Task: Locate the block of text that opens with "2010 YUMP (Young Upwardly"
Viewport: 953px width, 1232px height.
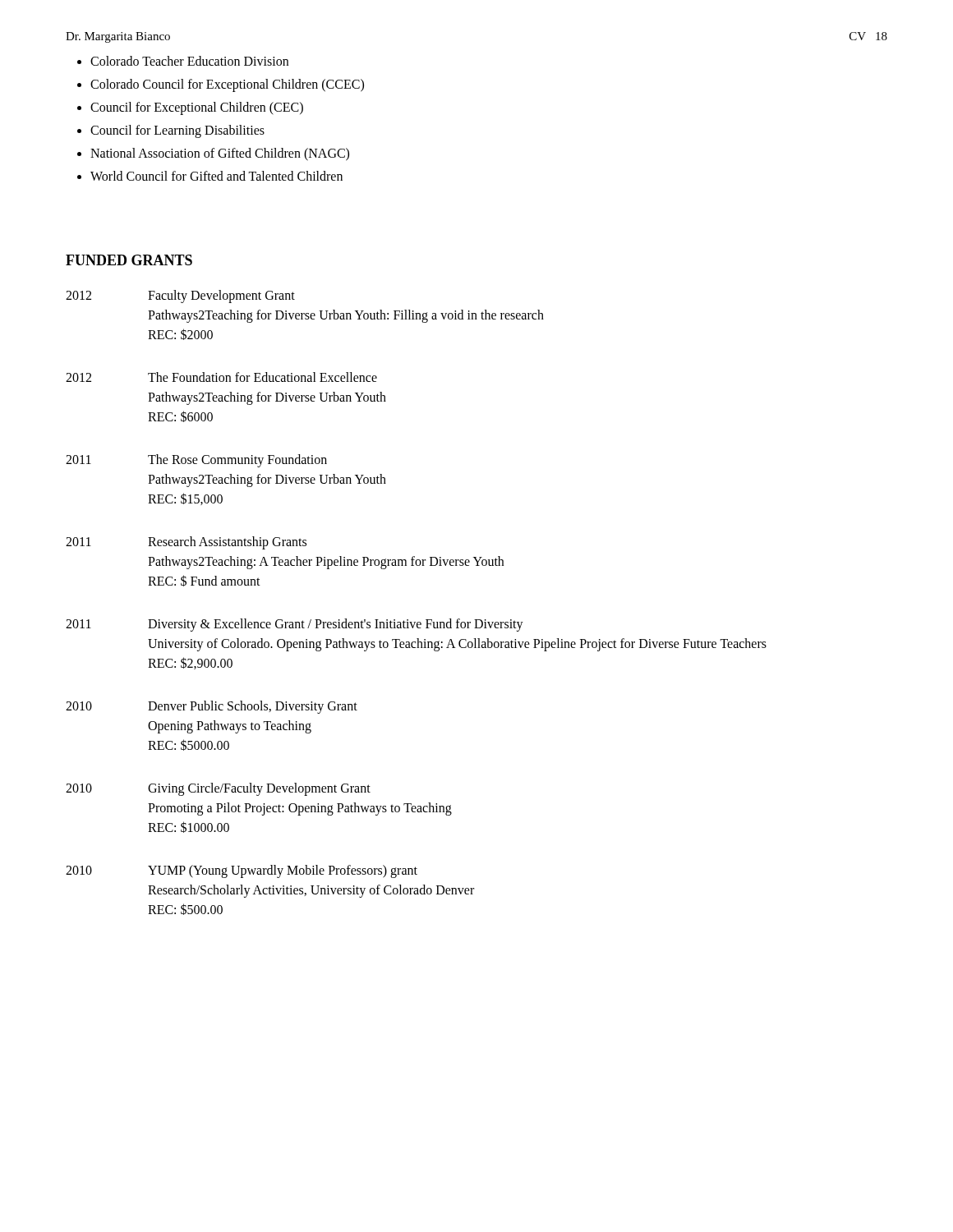Action: pyautogui.click(x=476, y=890)
